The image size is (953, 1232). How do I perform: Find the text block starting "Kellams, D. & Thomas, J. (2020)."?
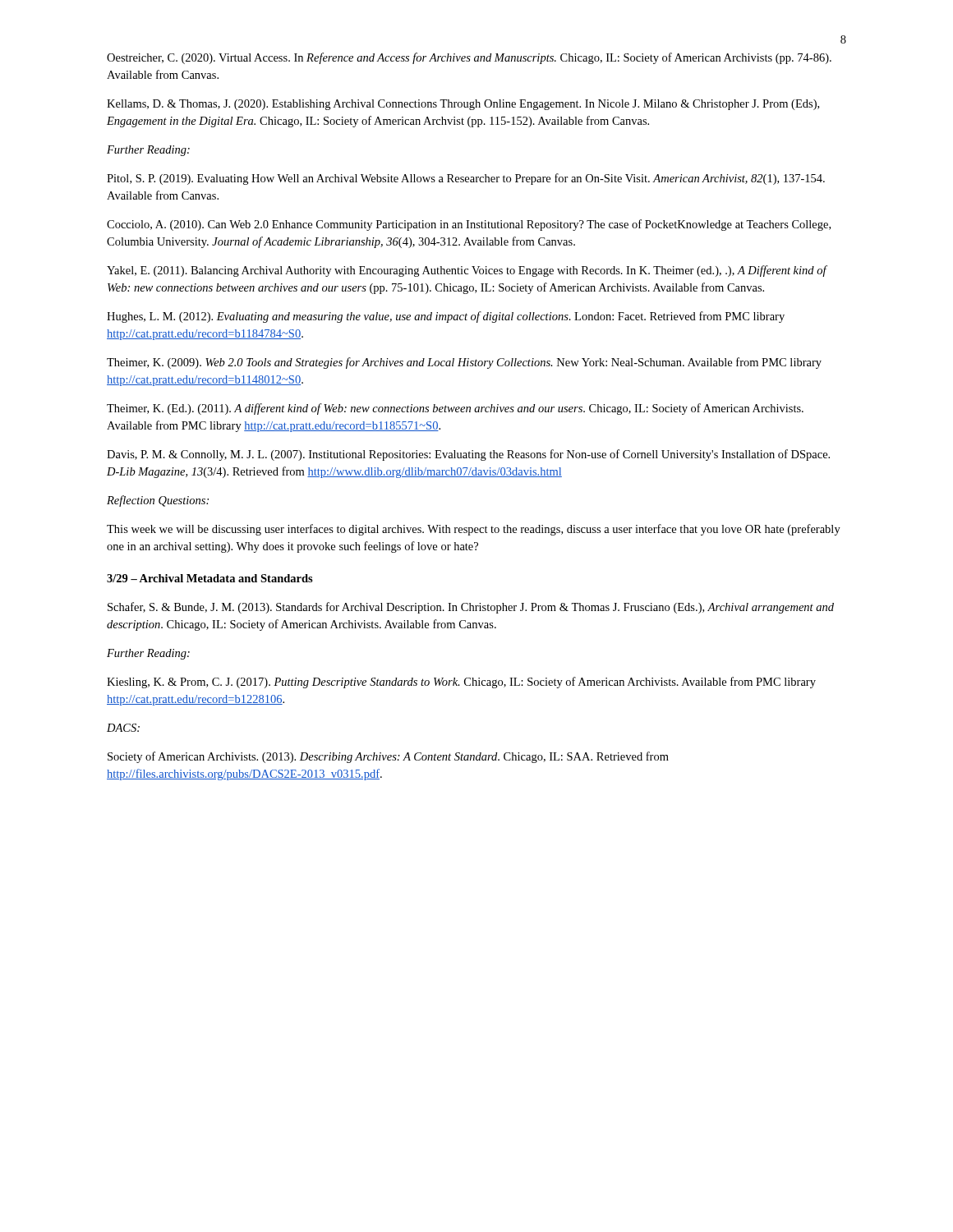click(463, 112)
